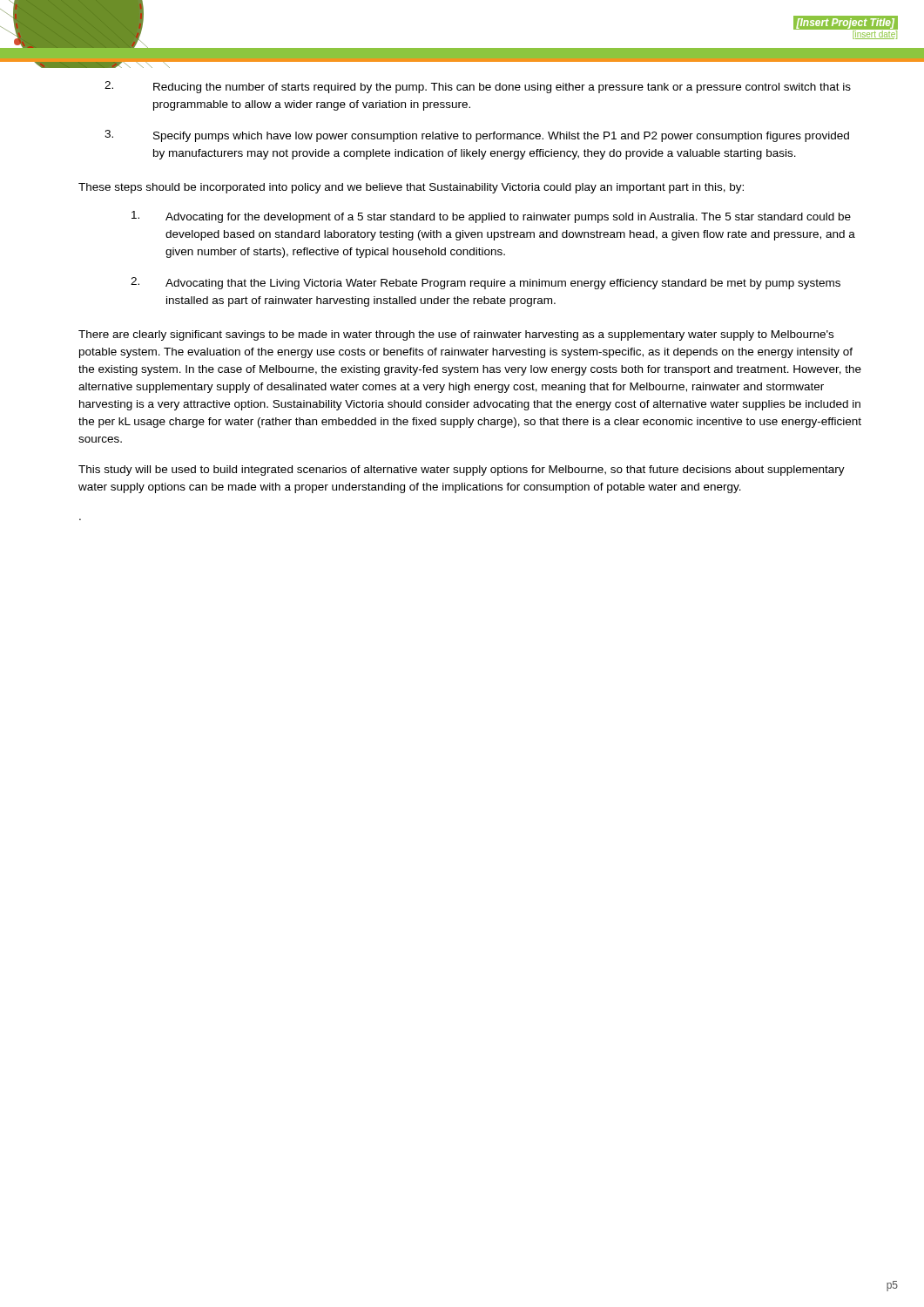The height and width of the screenshot is (1307, 924).
Task: Locate the text block containing "These steps should be incorporated into policy and"
Action: coord(412,187)
